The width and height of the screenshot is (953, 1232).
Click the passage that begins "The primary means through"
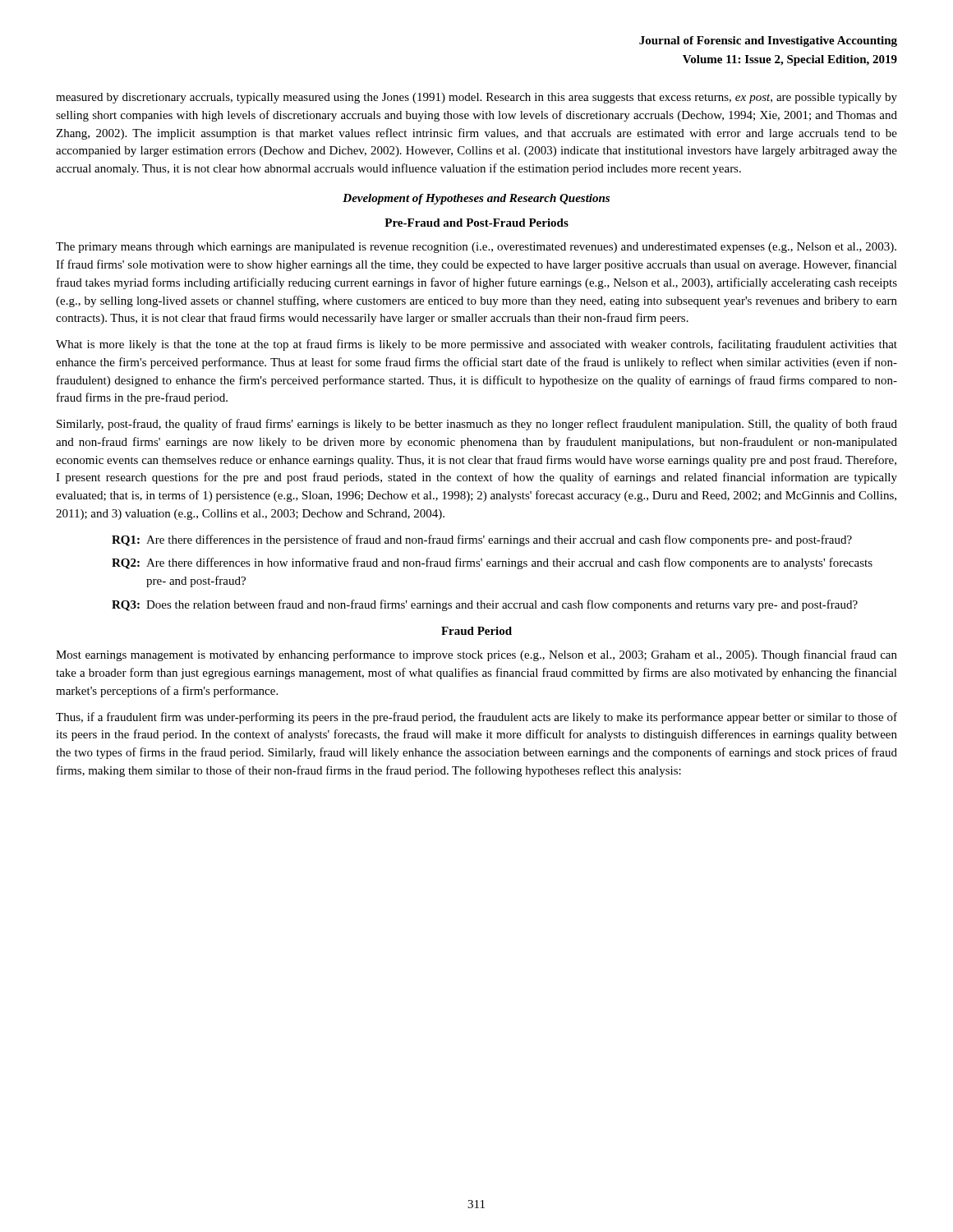pyautogui.click(x=476, y=283)
